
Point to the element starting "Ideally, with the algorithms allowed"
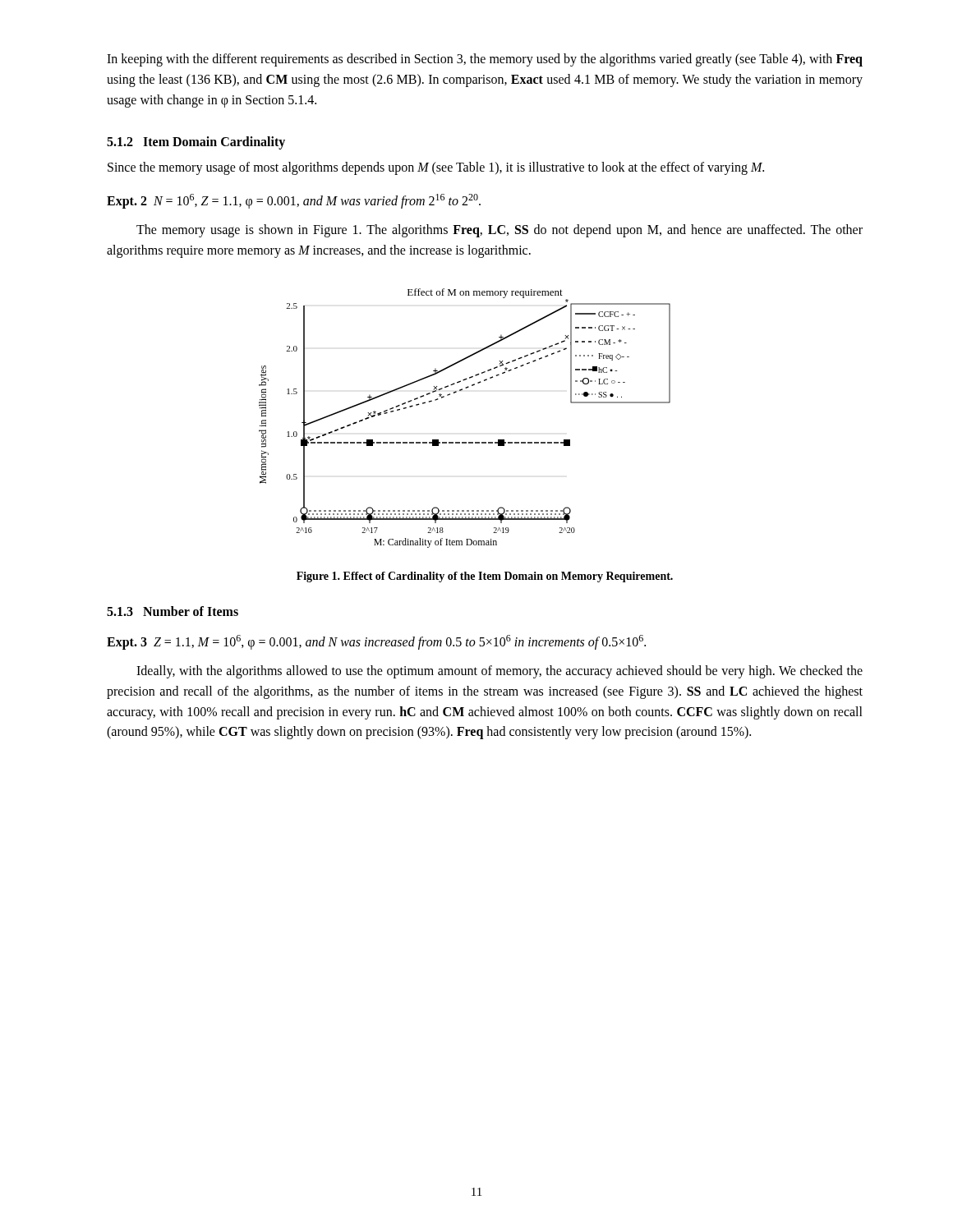[x=485, y=701]
